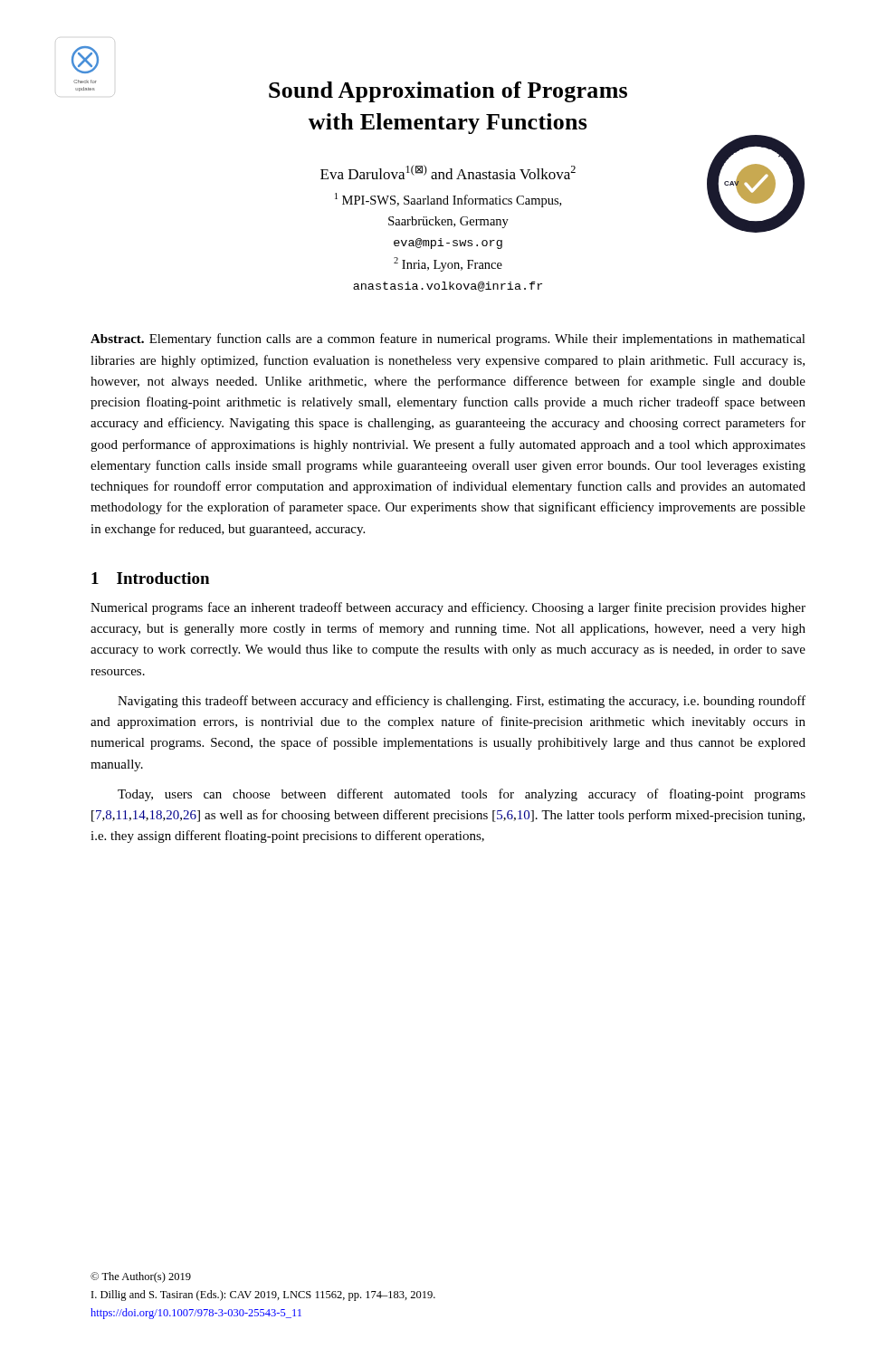Where does it say "Eva Darulova1(⊠) and Anastasia Volkova2"?
Screen dimensions: 1358x896
(x=448, y=173)
